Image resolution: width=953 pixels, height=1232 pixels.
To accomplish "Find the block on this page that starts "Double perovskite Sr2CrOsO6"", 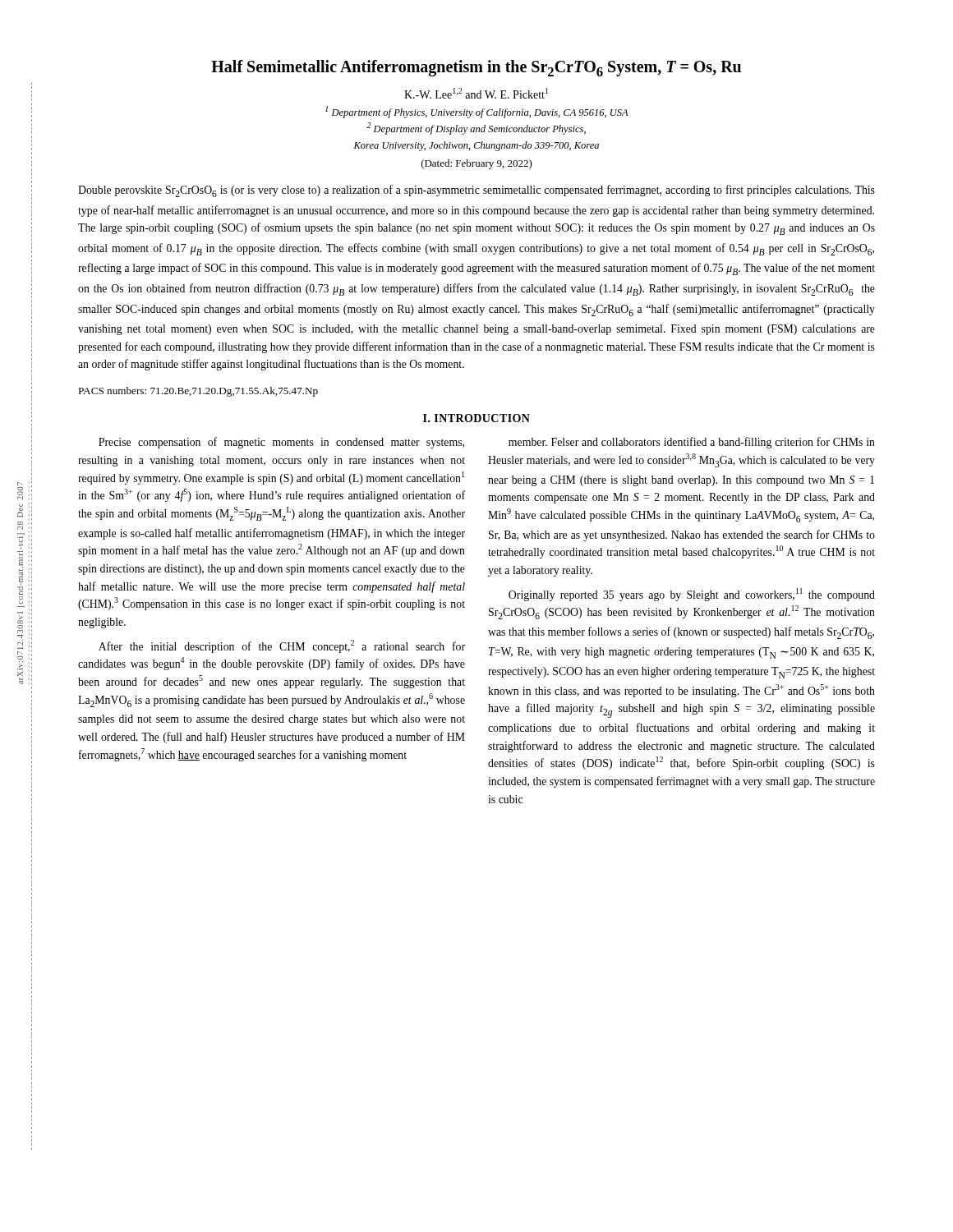I will pos(476,277).
